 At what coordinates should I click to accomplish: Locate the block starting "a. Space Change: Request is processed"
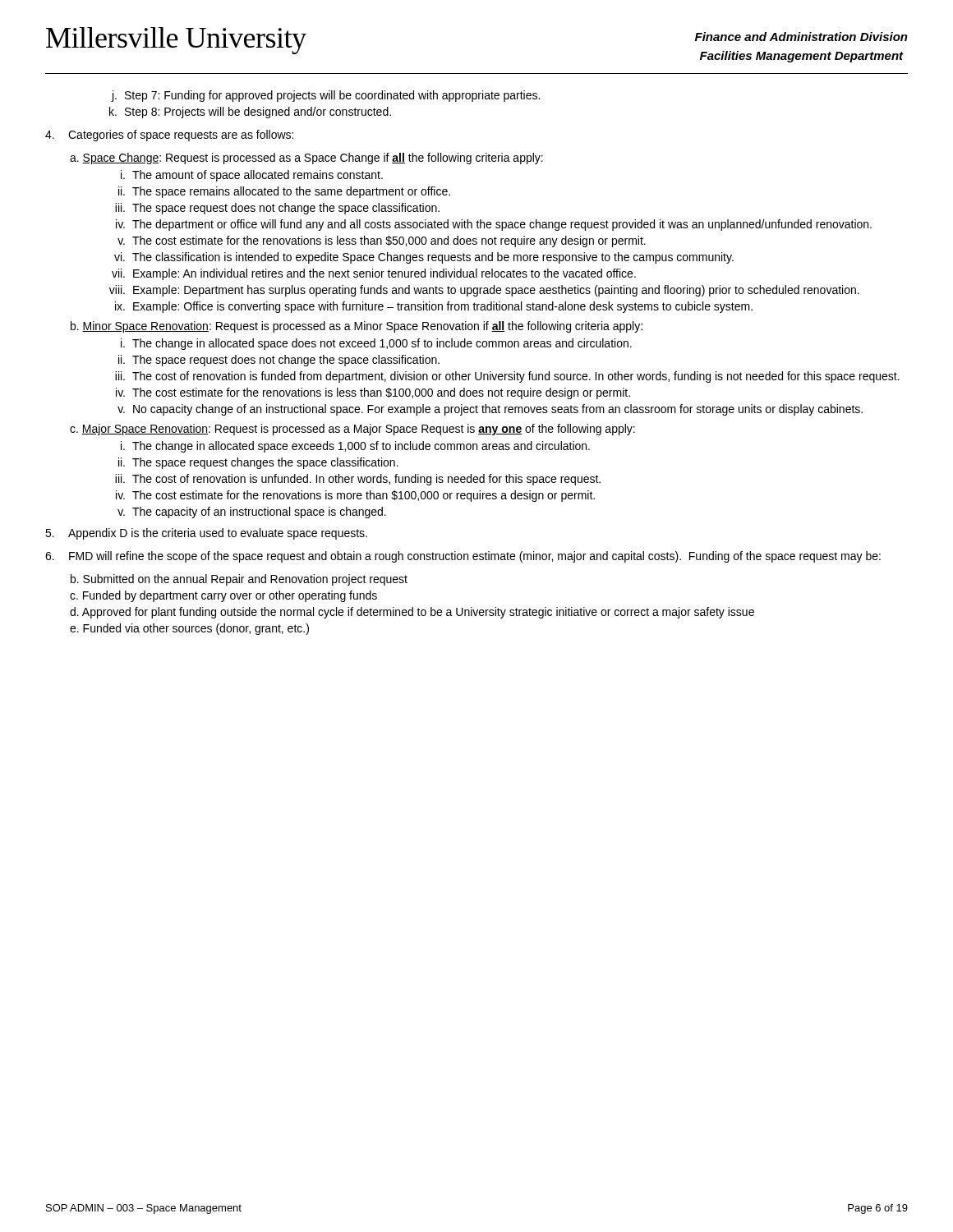coord(489,232)
